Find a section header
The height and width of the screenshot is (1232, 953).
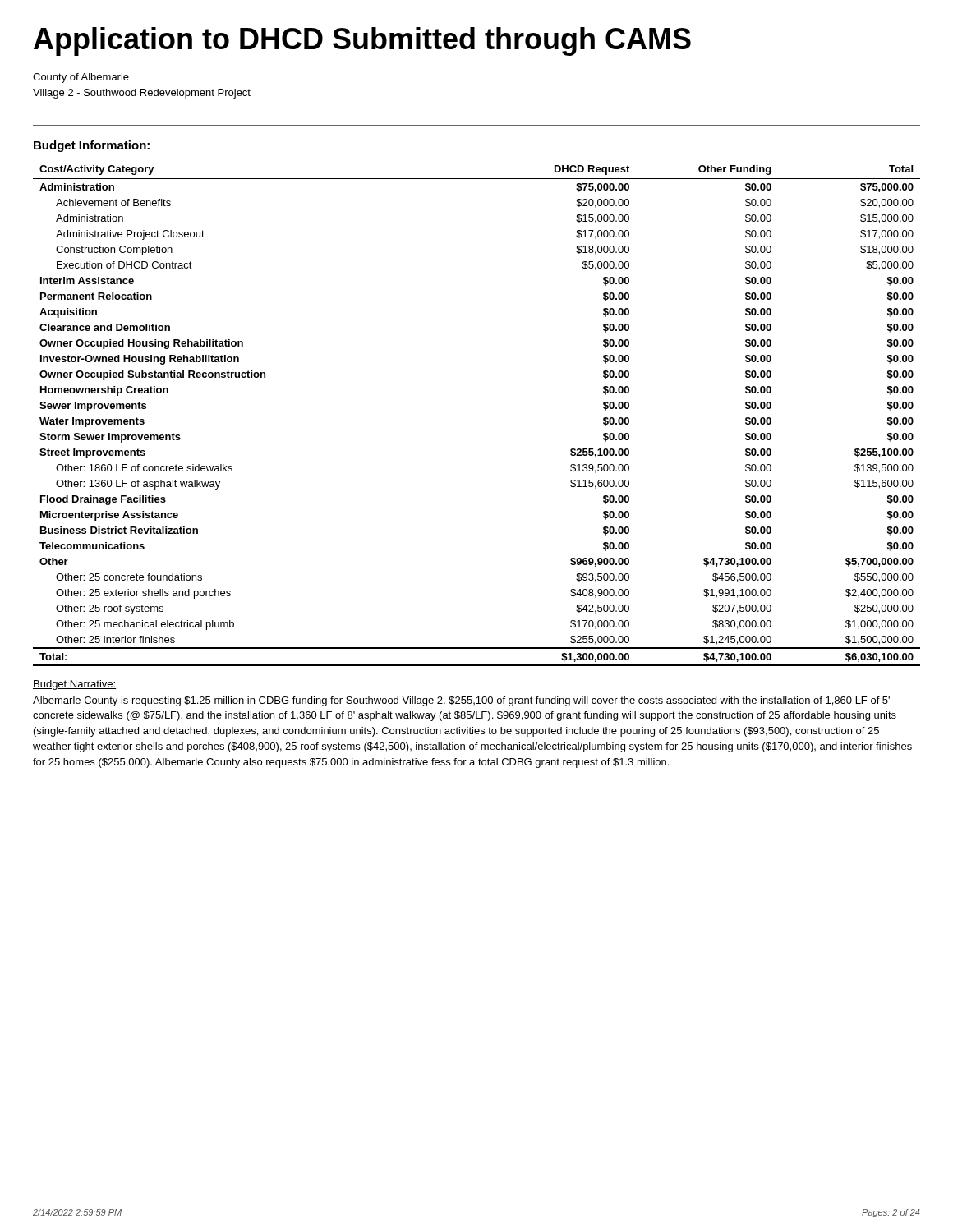(92, 145)
